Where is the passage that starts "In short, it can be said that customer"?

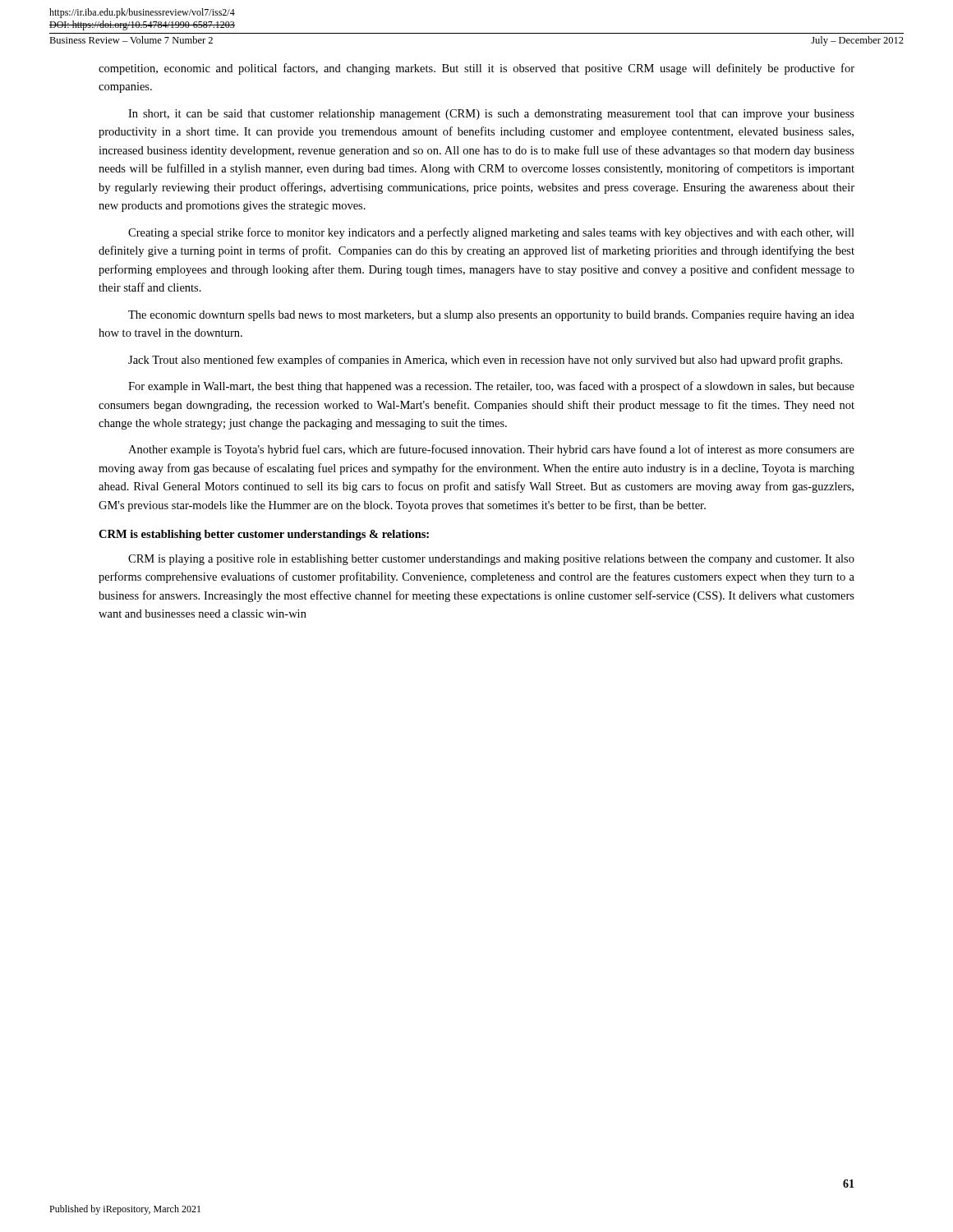click(x=476, y=160)
